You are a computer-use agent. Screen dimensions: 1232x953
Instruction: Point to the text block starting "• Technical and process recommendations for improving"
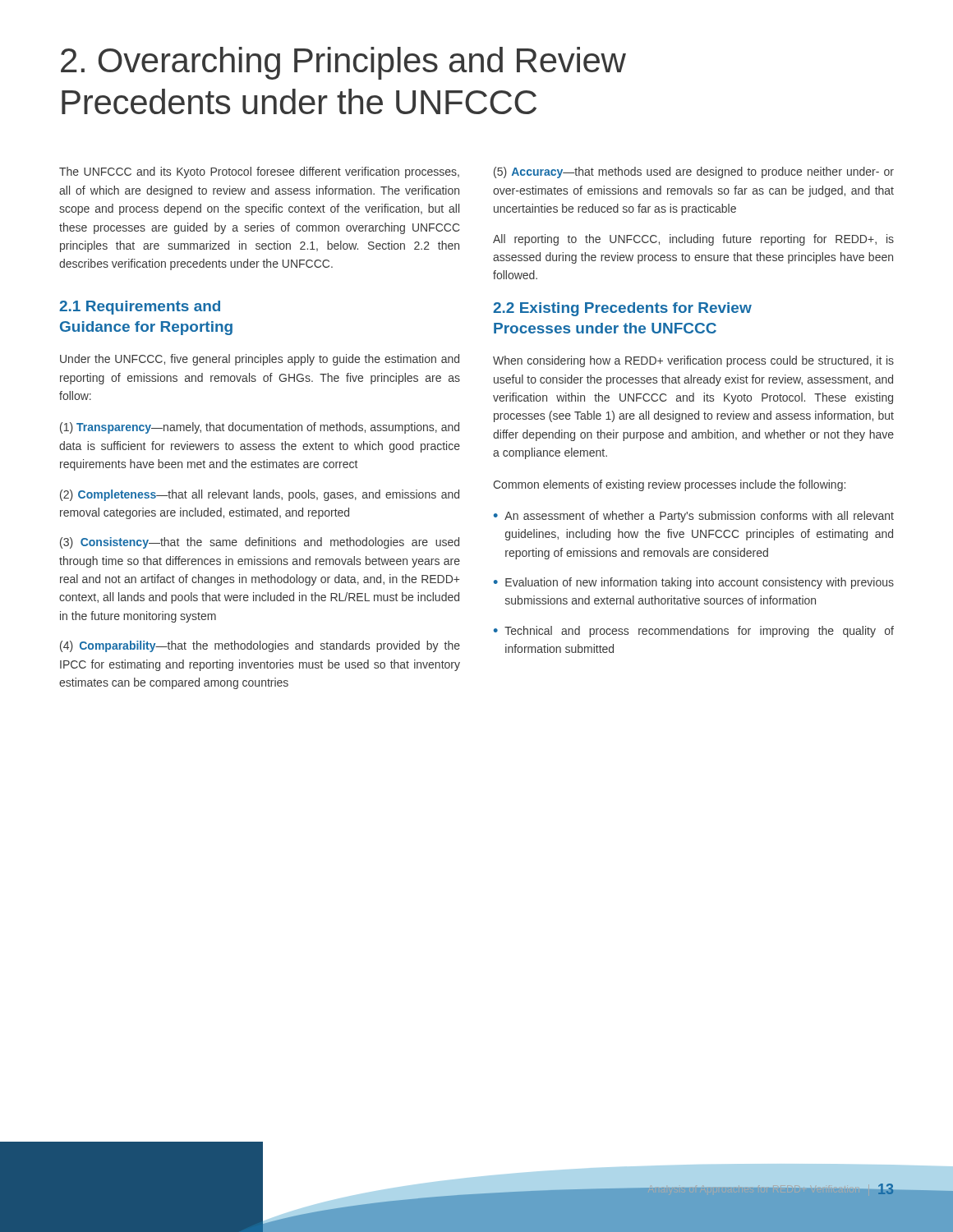pyautogui.click(x=693, y=640)
